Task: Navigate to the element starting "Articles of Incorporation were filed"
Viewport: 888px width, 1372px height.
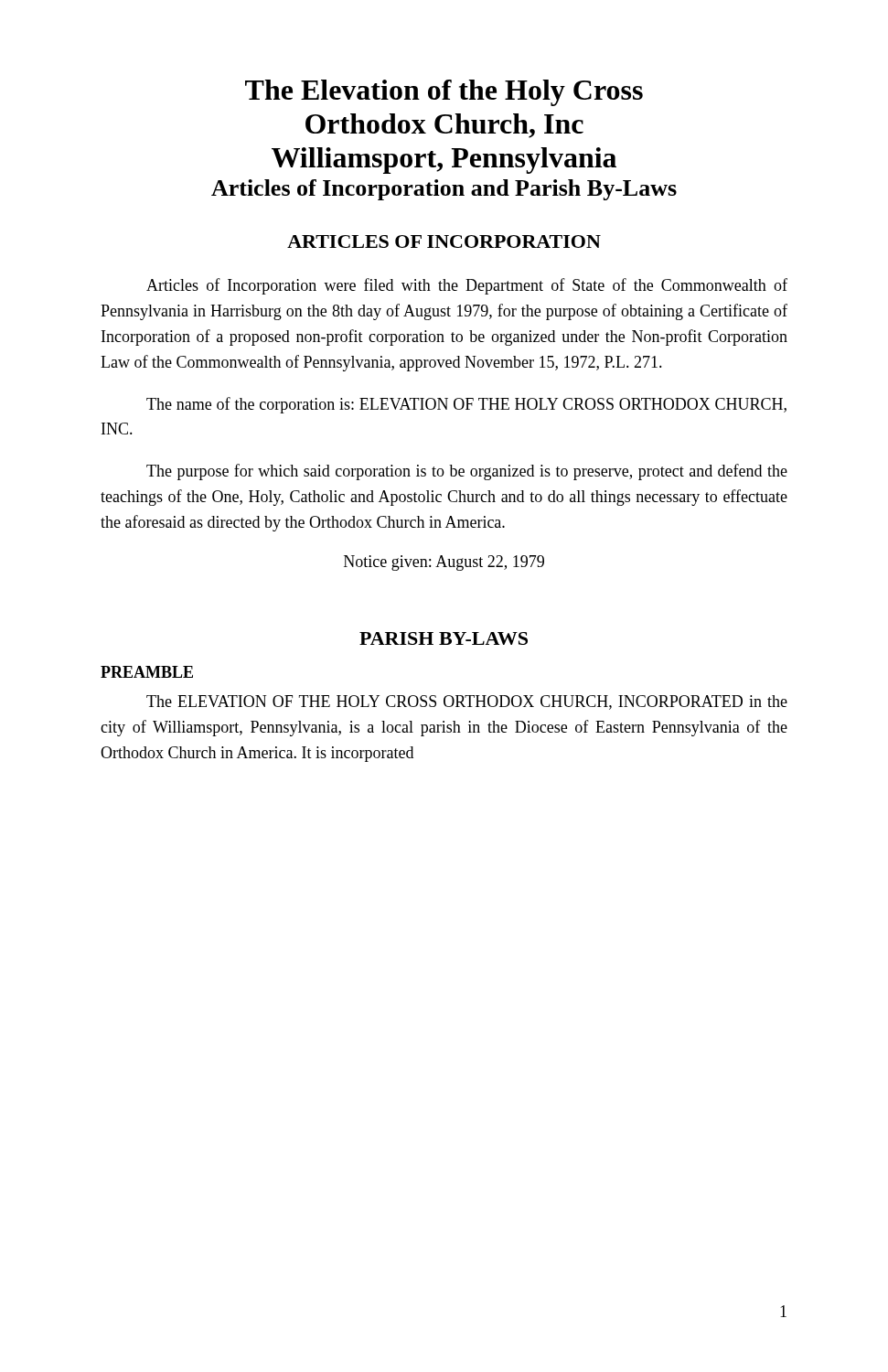Action: pos(444,324)
